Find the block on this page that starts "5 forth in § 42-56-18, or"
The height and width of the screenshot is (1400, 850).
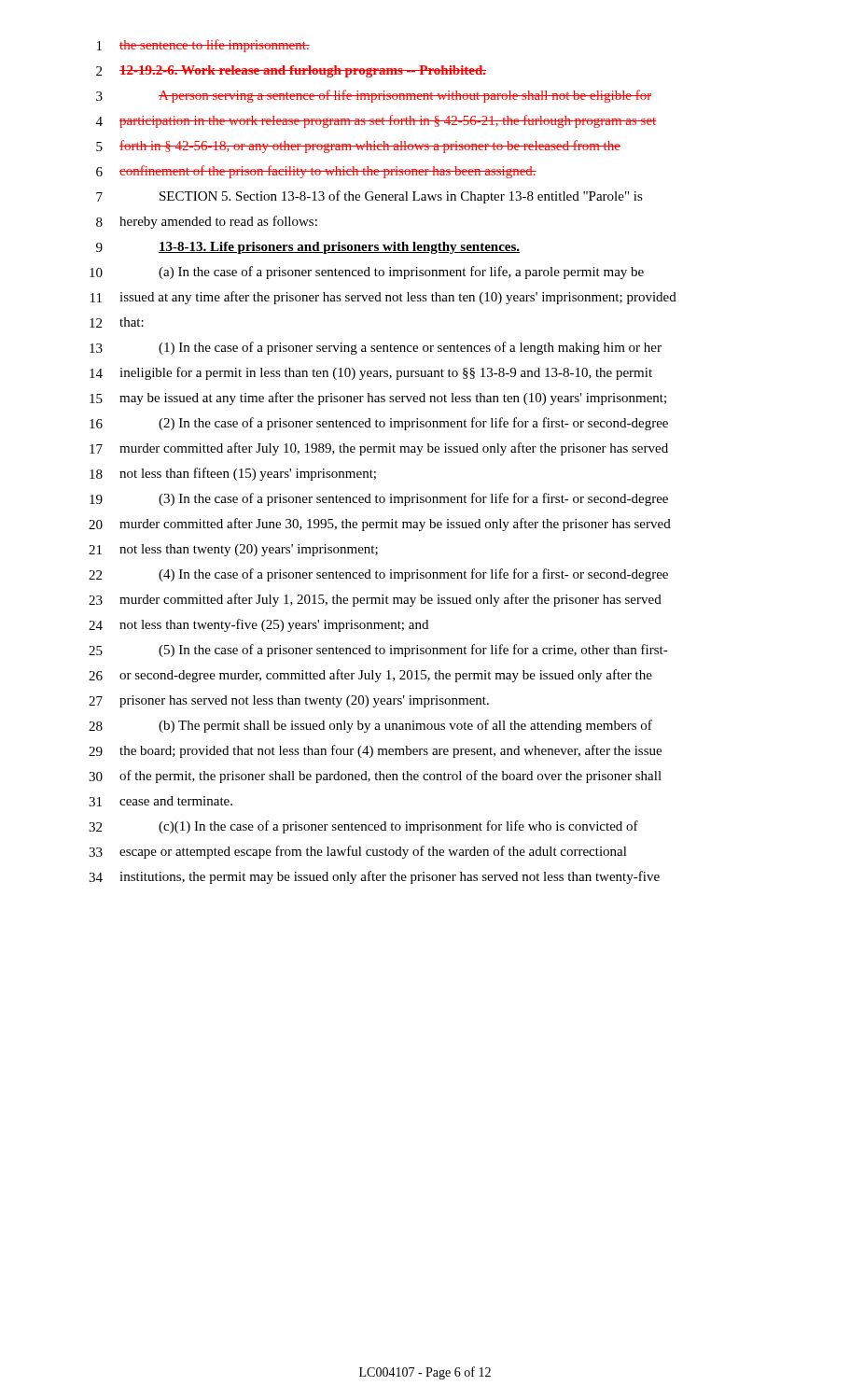(425, 146)
